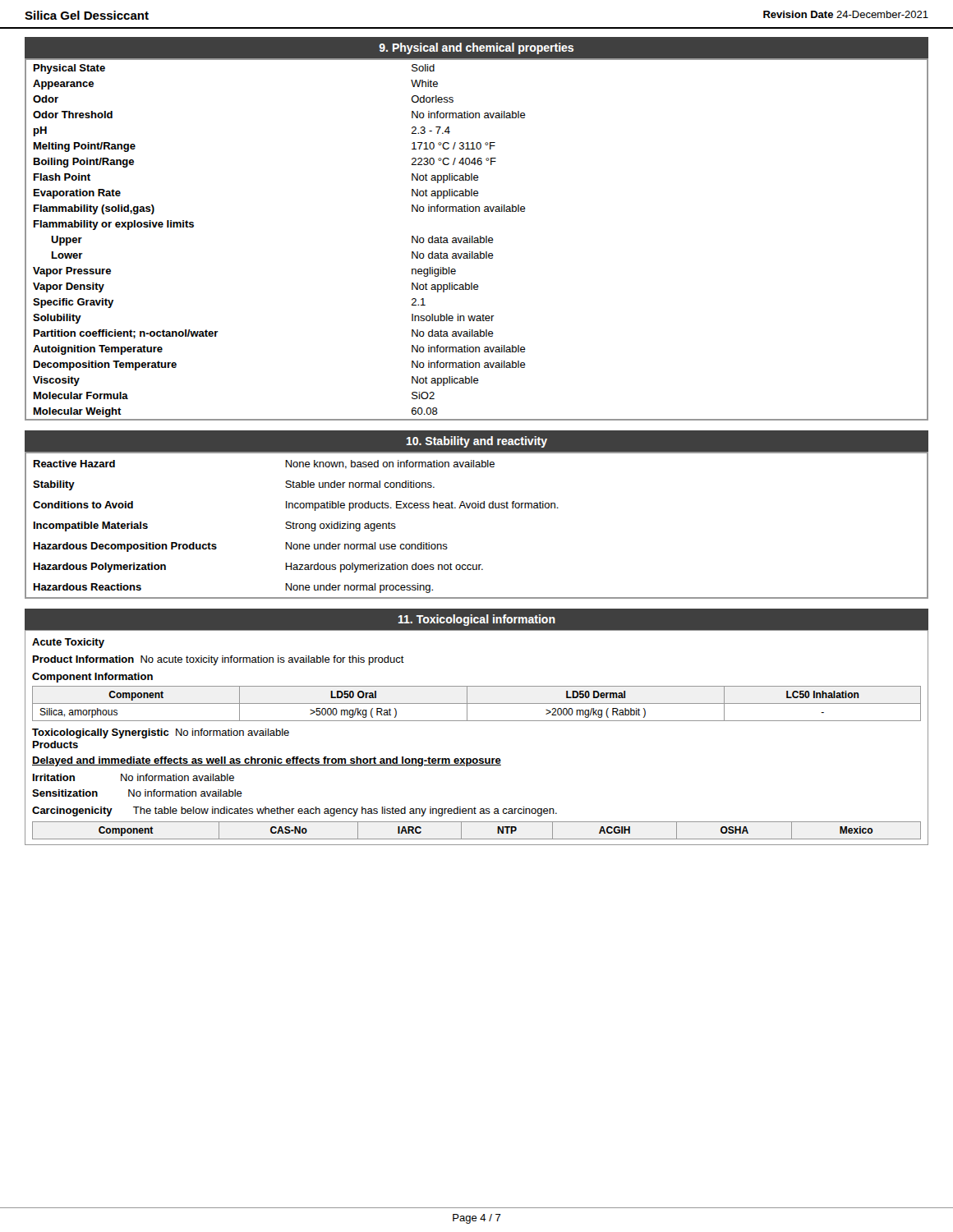
Task: Locate the region starting "10. Stability and"
Action: [x=476, y=441]
